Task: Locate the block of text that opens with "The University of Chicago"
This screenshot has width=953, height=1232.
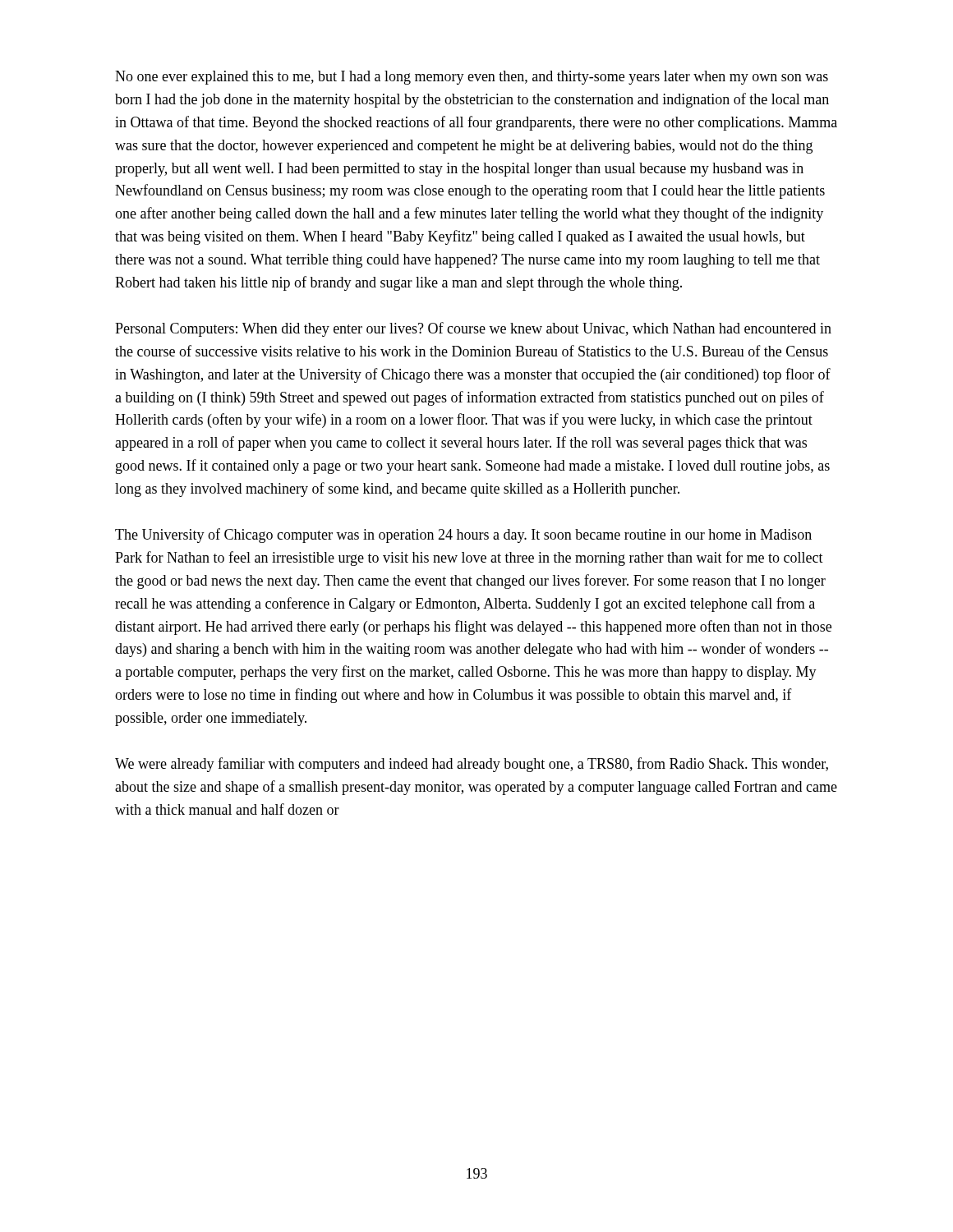Action: point(473,626)
